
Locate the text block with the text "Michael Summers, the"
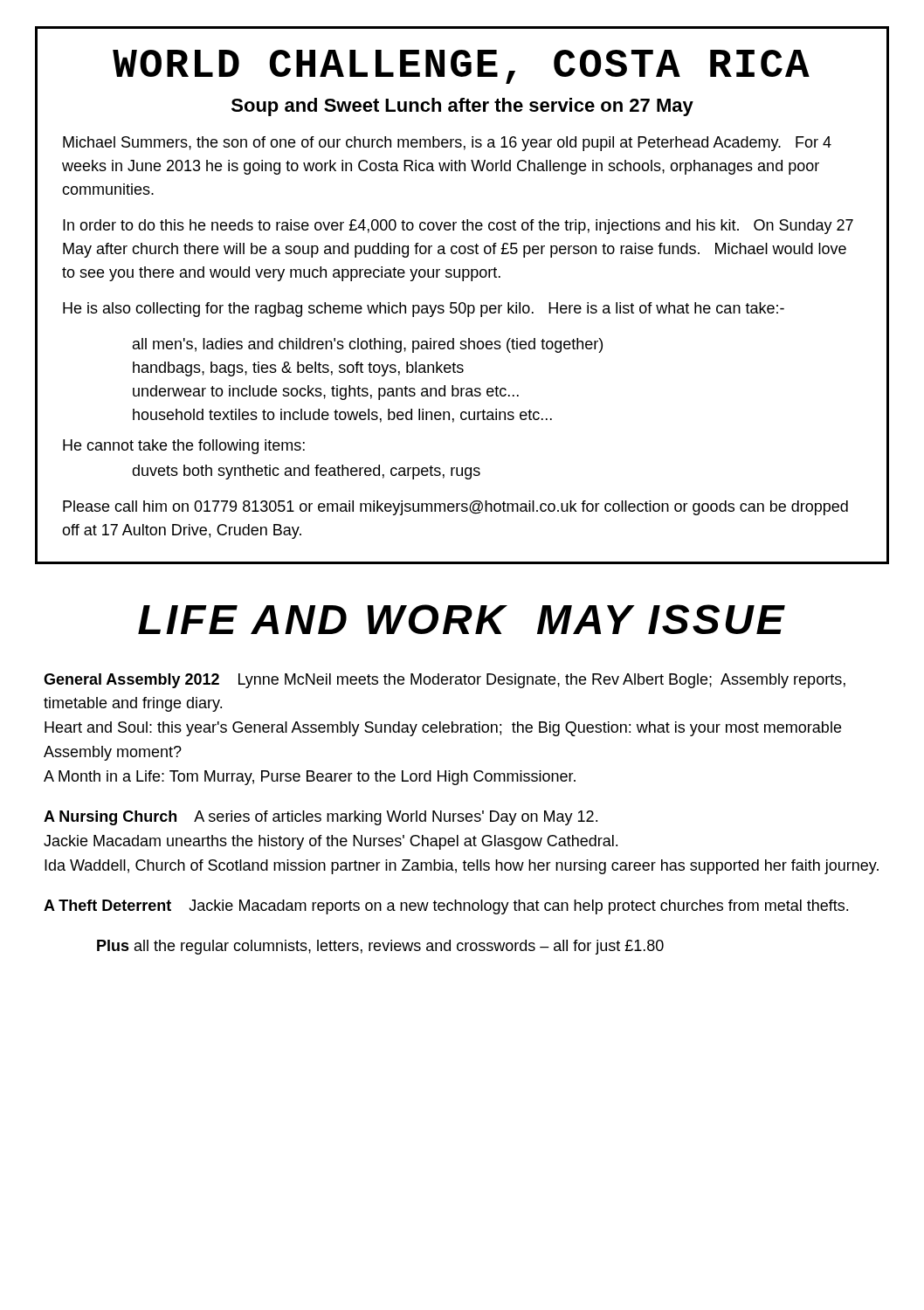coord(447,166)
